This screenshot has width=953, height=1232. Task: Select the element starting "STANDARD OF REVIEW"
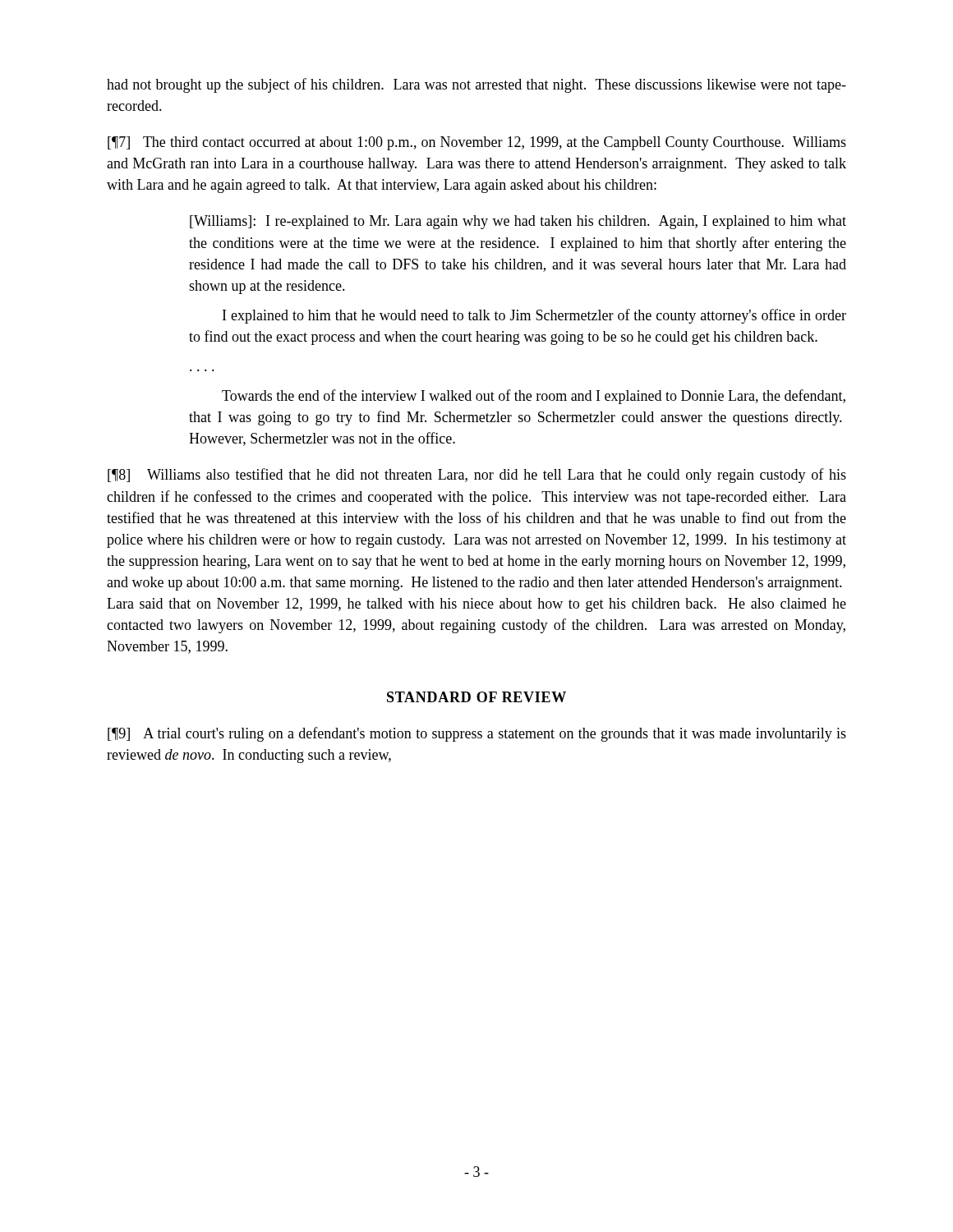476,697
